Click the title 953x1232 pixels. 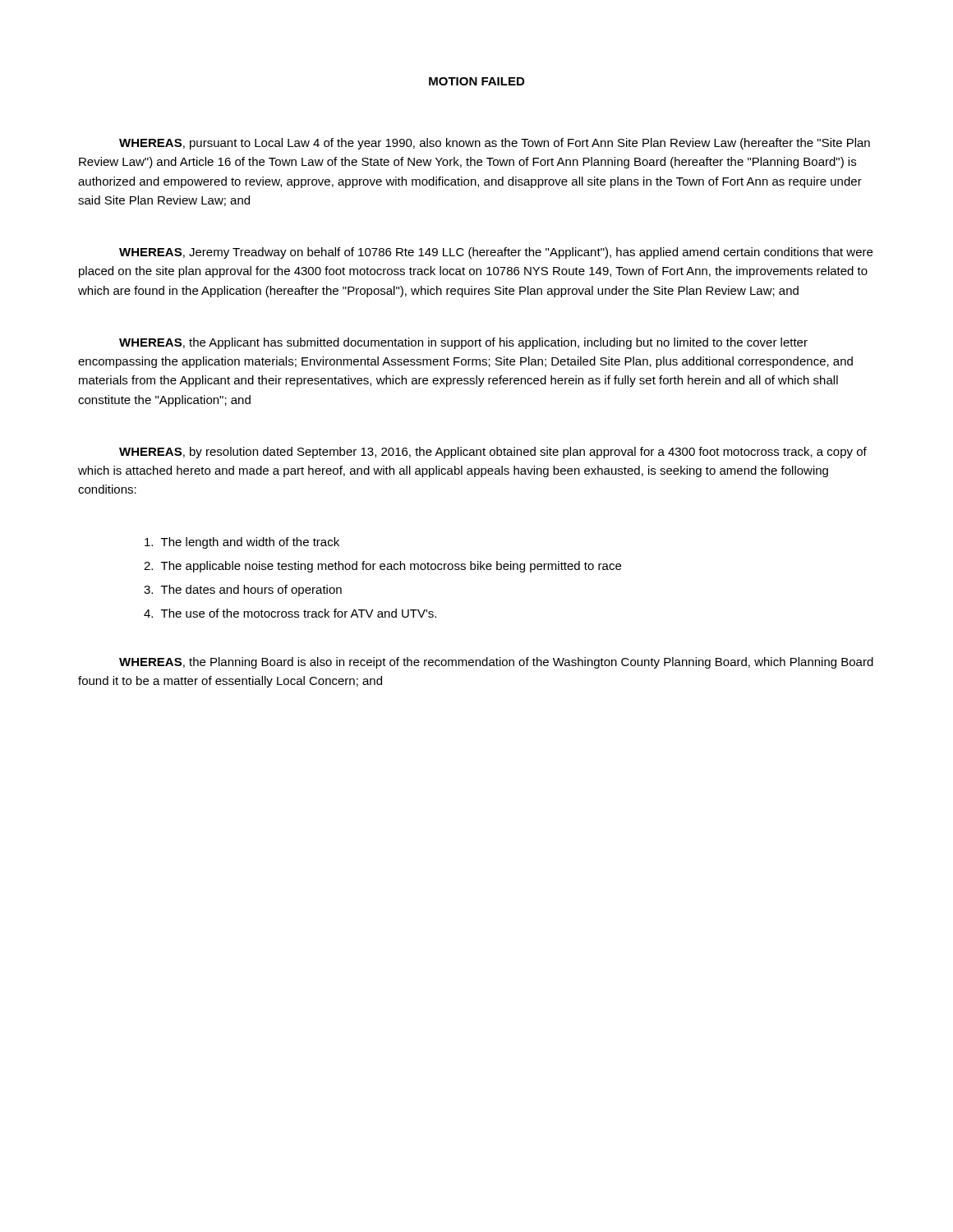[476, 81]
